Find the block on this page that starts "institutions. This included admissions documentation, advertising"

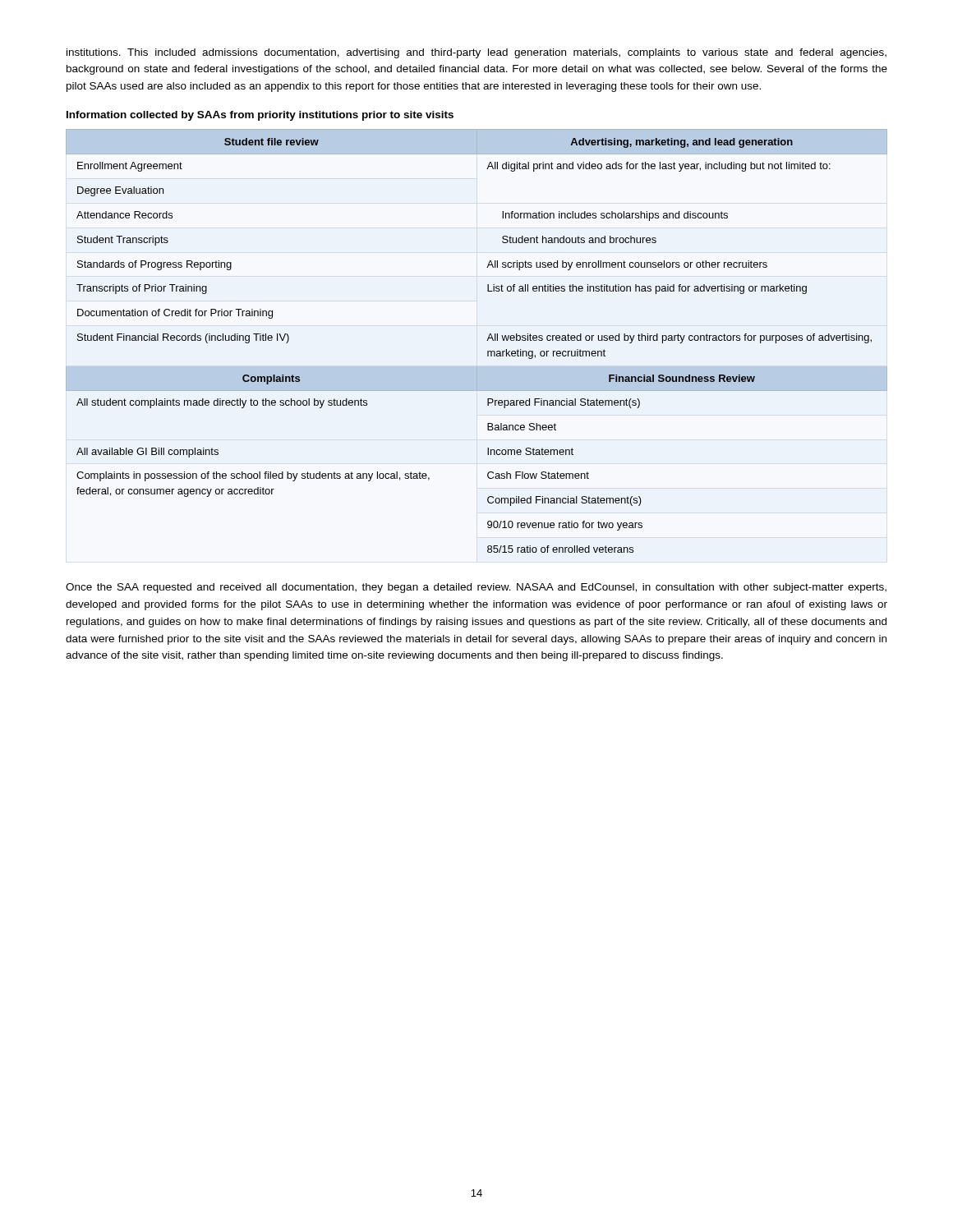(476, 70)
